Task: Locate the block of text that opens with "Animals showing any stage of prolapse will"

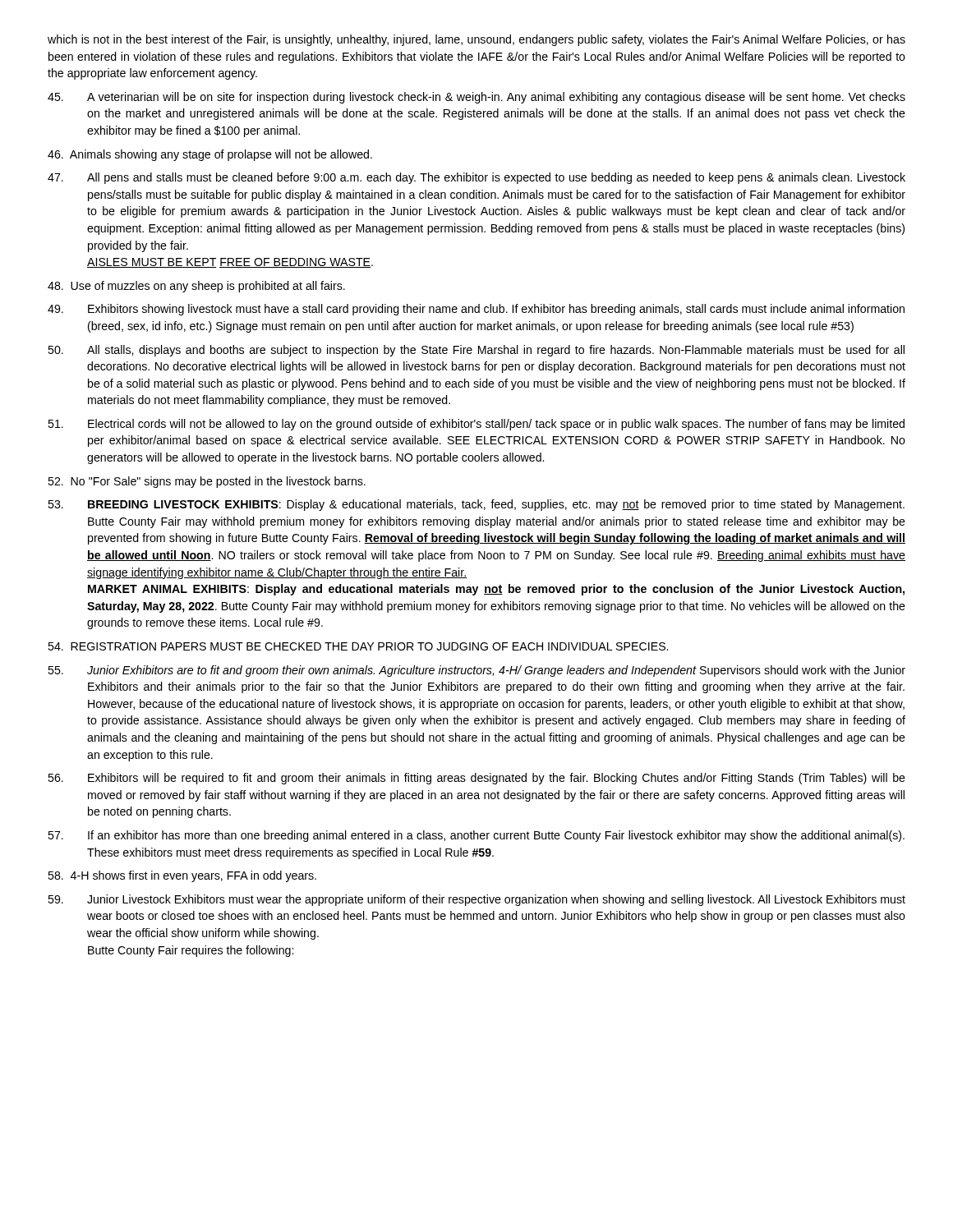Action: (x=210, y=154)
